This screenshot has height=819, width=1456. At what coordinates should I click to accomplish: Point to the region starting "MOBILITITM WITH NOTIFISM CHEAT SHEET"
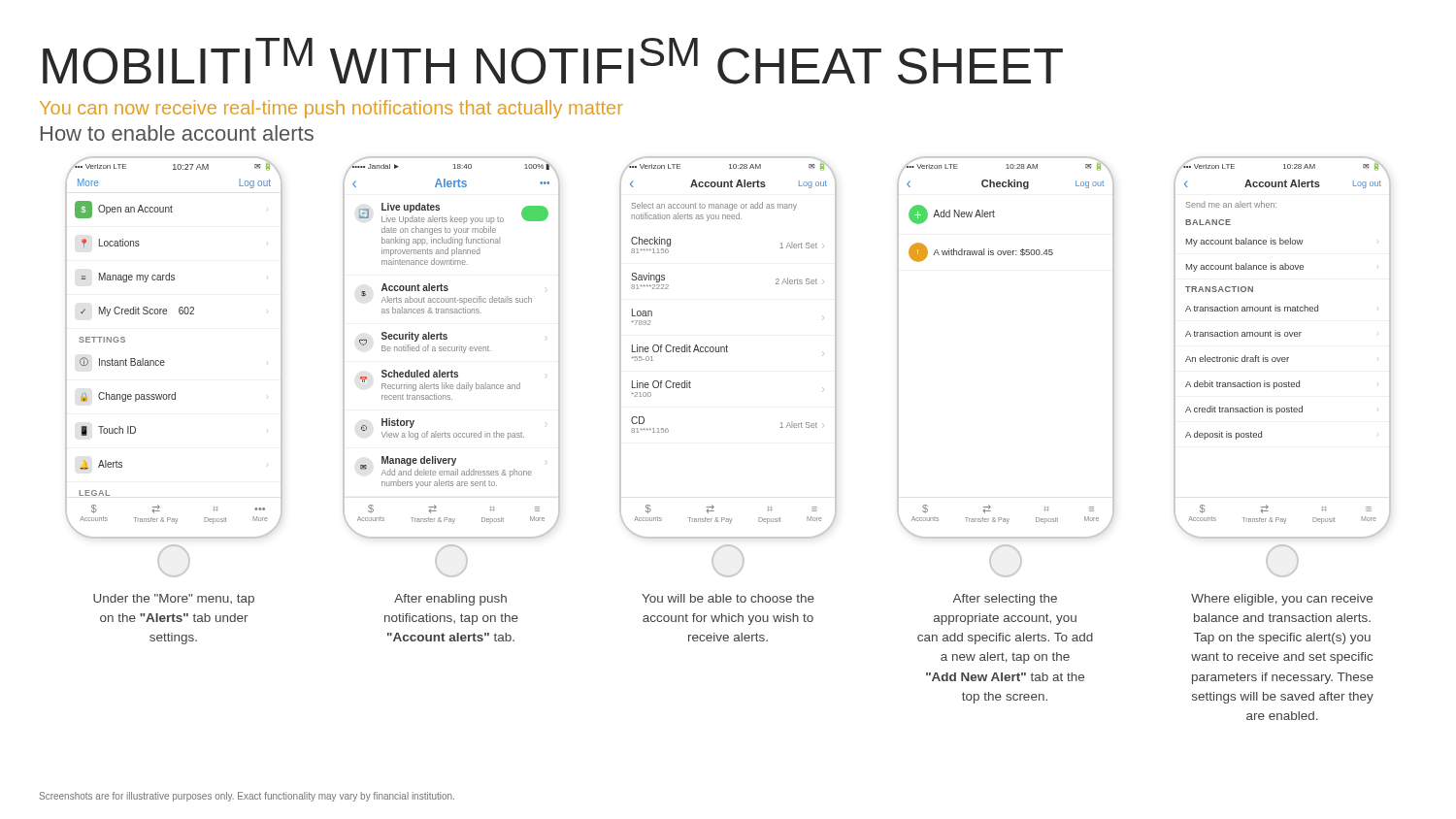(551, 62)
